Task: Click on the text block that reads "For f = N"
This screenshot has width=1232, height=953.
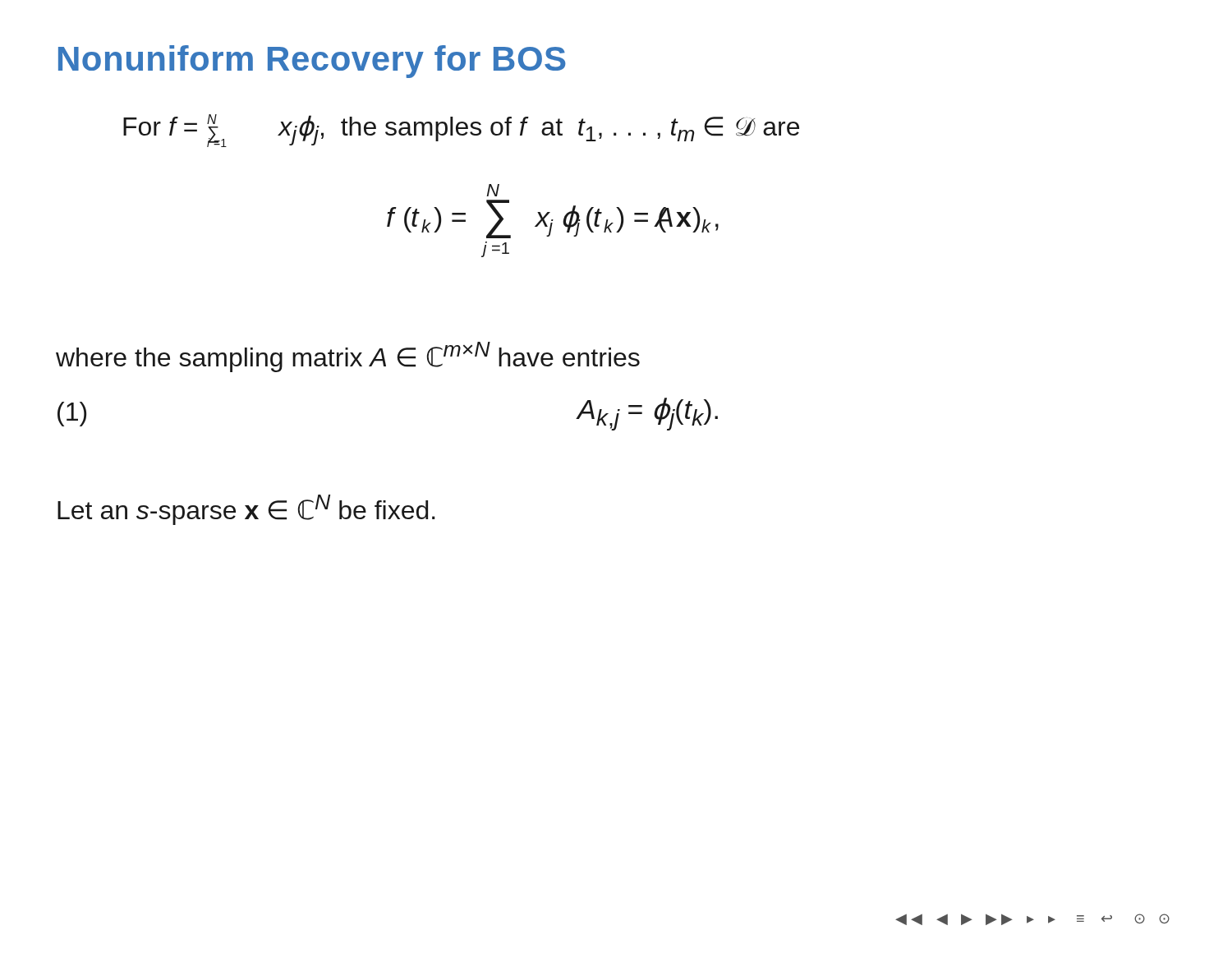Action: point(461,131)
